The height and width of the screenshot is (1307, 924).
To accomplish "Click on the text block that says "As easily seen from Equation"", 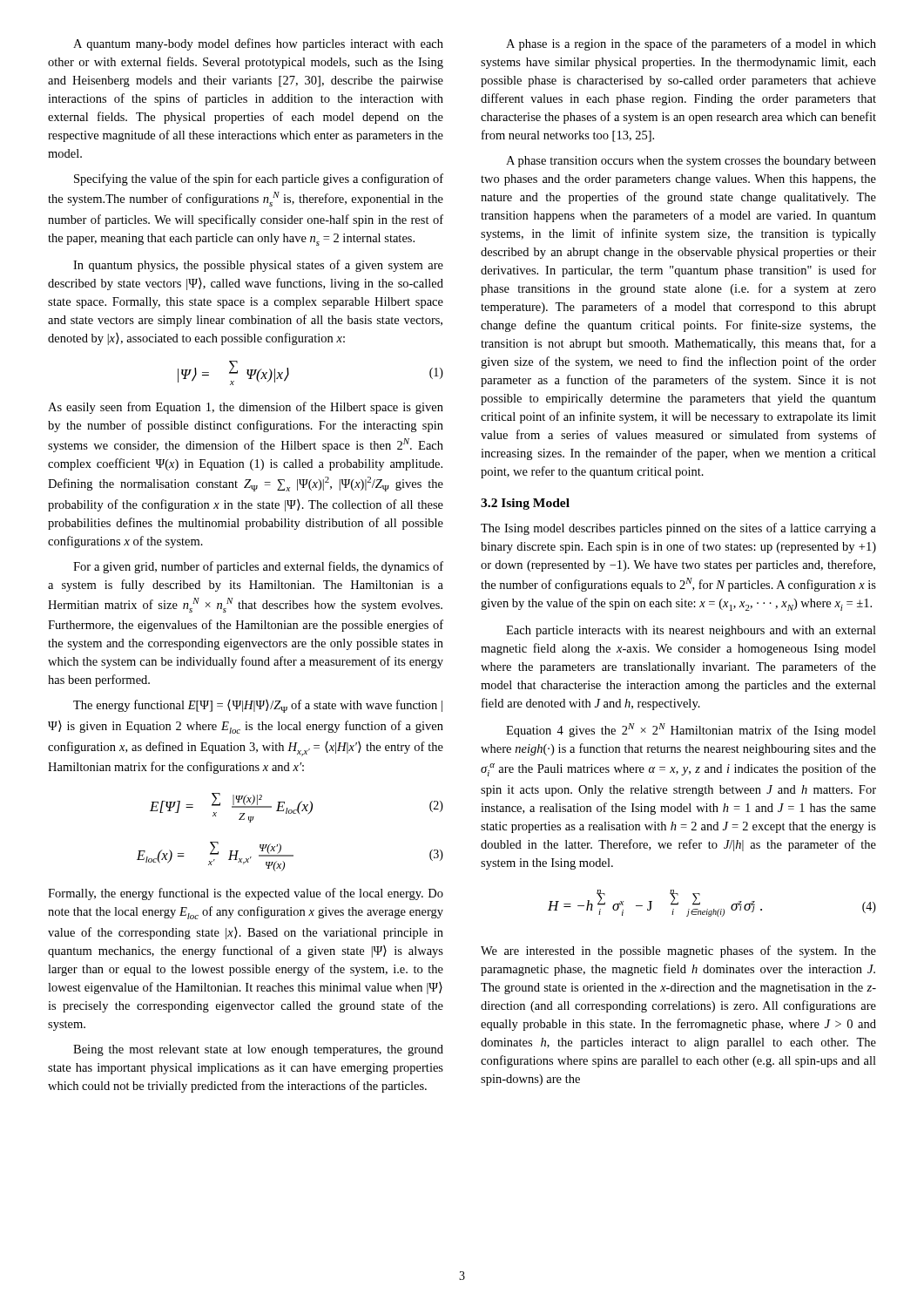I will point(246,588).
